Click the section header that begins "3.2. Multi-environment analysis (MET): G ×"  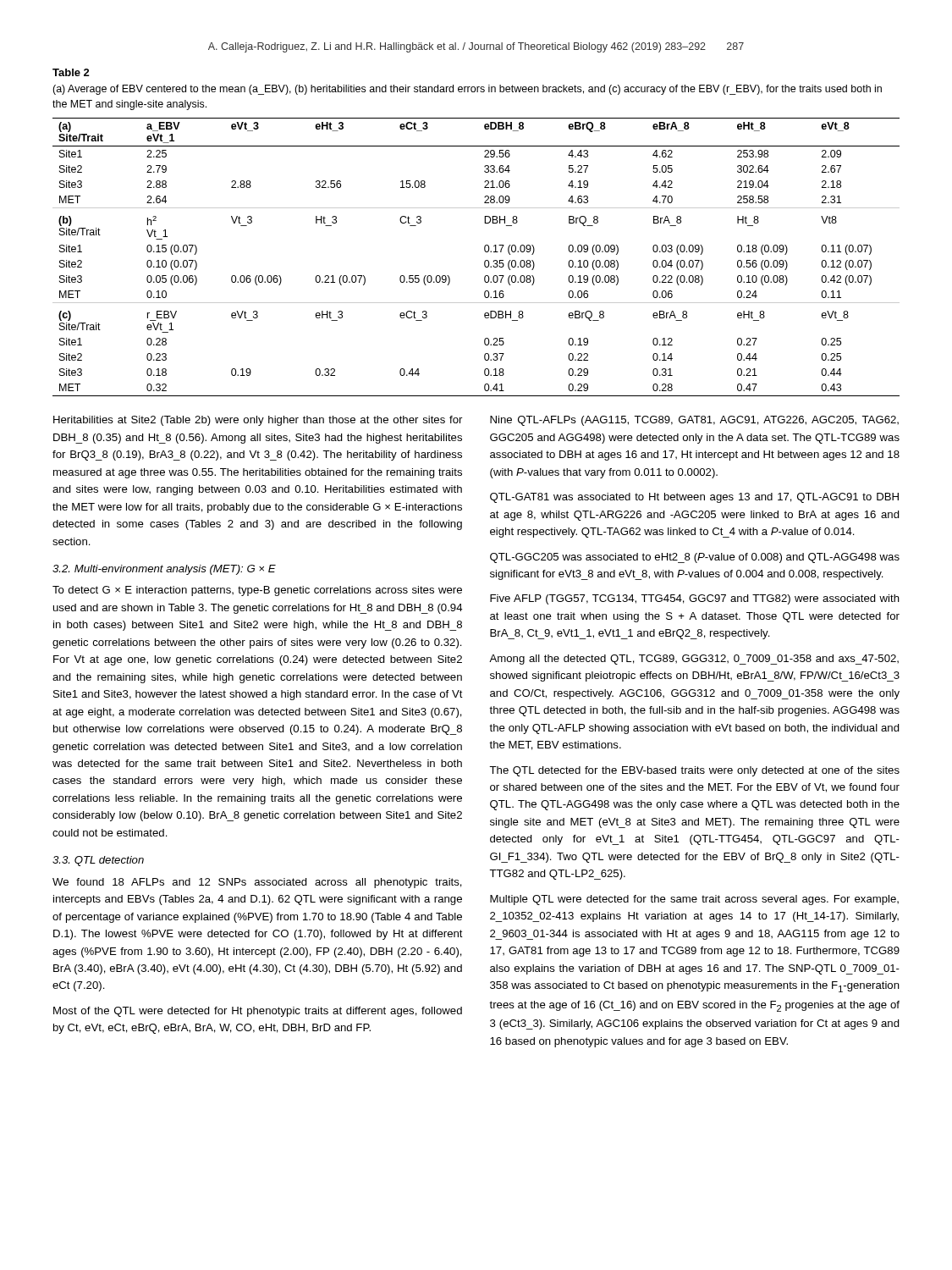pos(164,569)
